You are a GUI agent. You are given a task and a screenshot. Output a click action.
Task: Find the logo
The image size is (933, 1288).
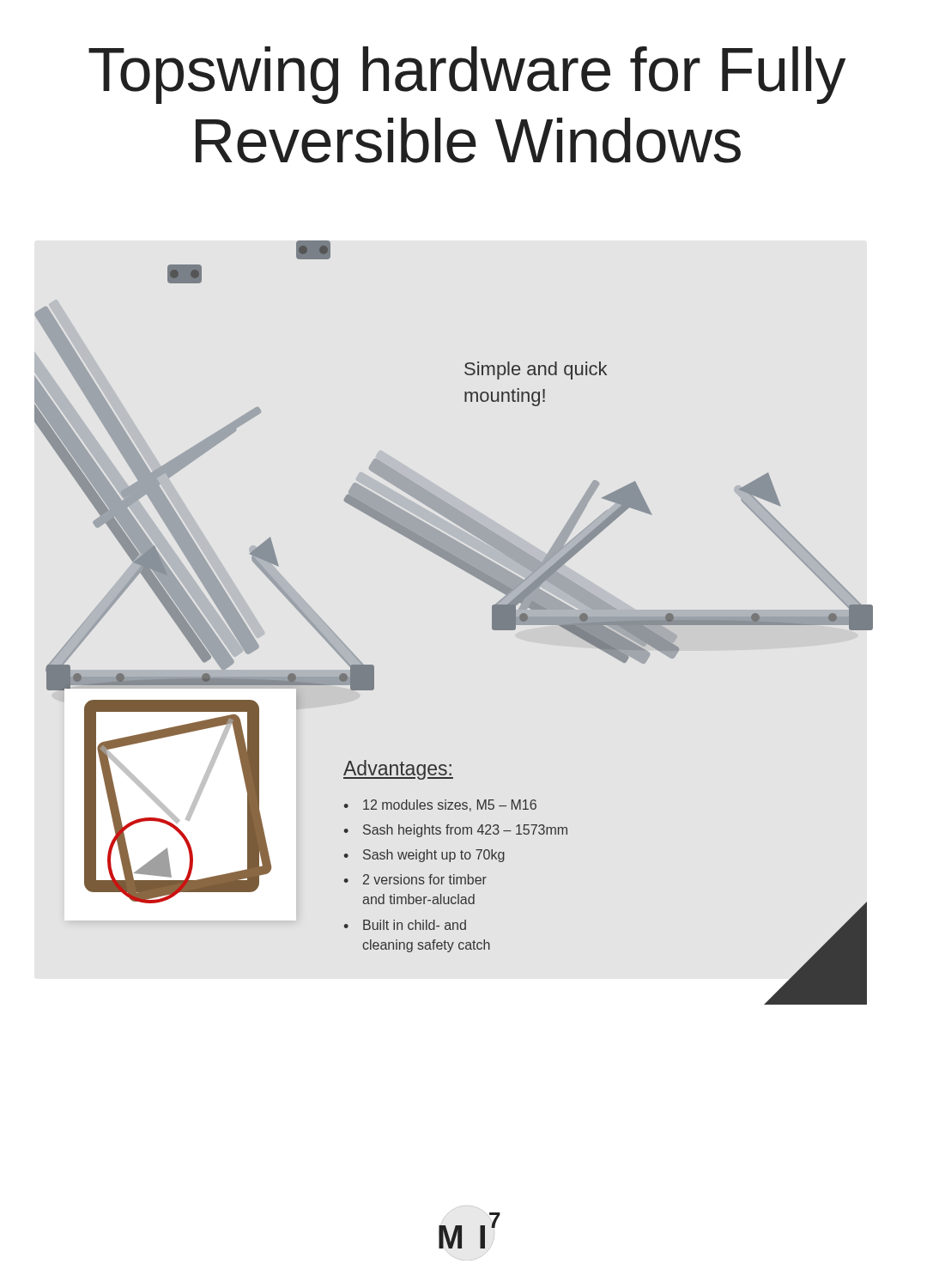pyautogui.click(x=466, y=1232)
